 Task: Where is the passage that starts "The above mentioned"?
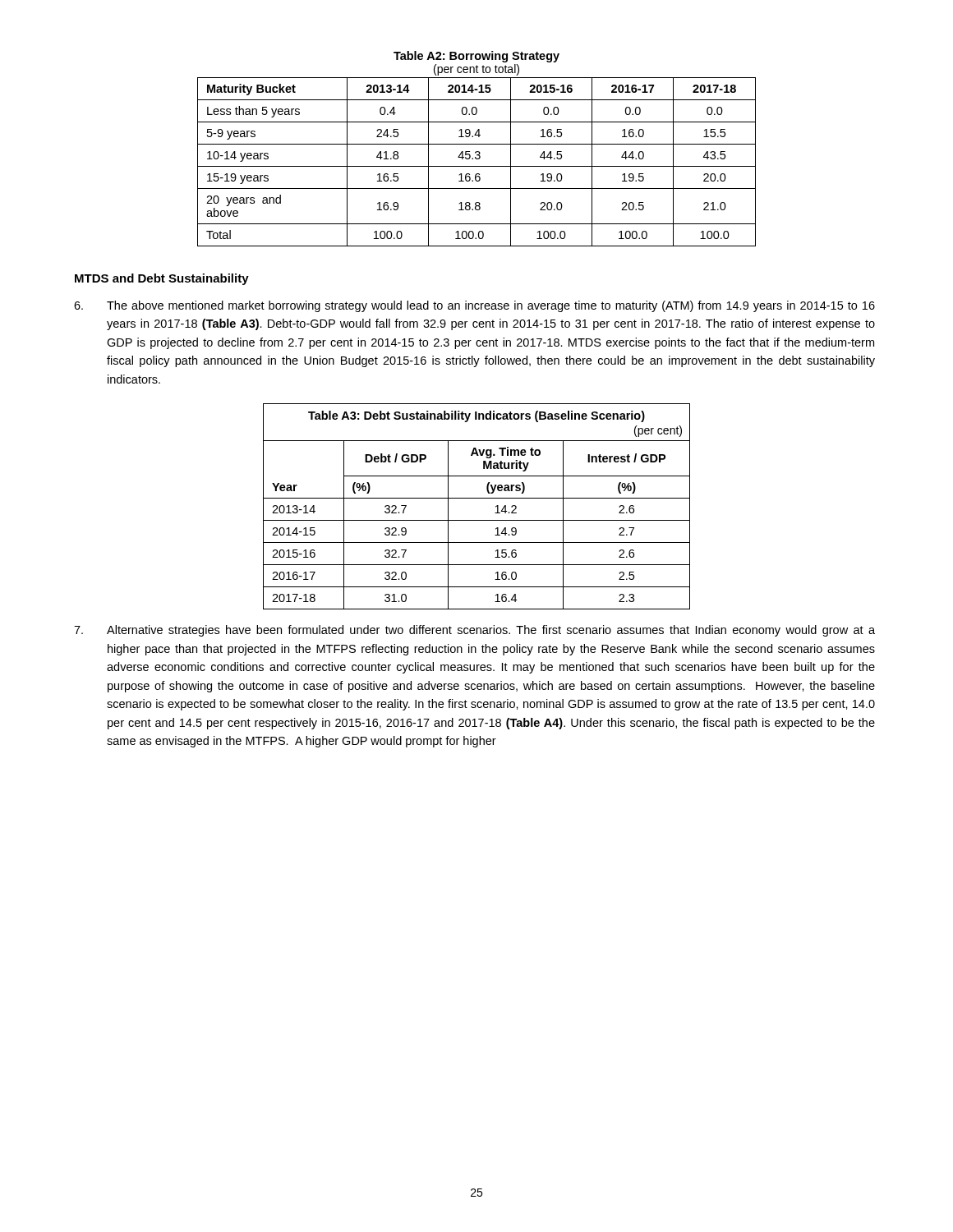pos(474,343)
